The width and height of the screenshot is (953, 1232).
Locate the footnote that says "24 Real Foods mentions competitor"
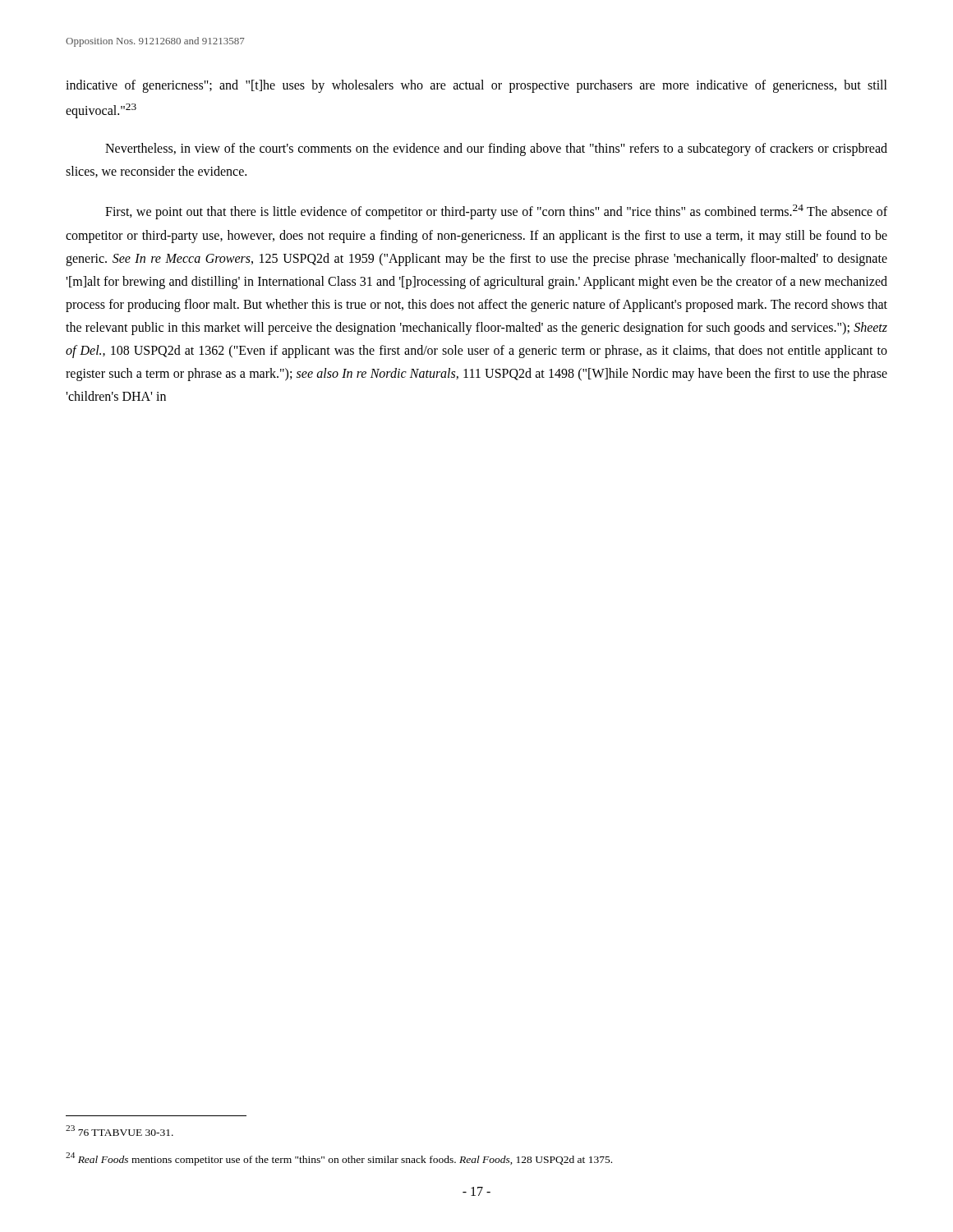coord(339,1157)
